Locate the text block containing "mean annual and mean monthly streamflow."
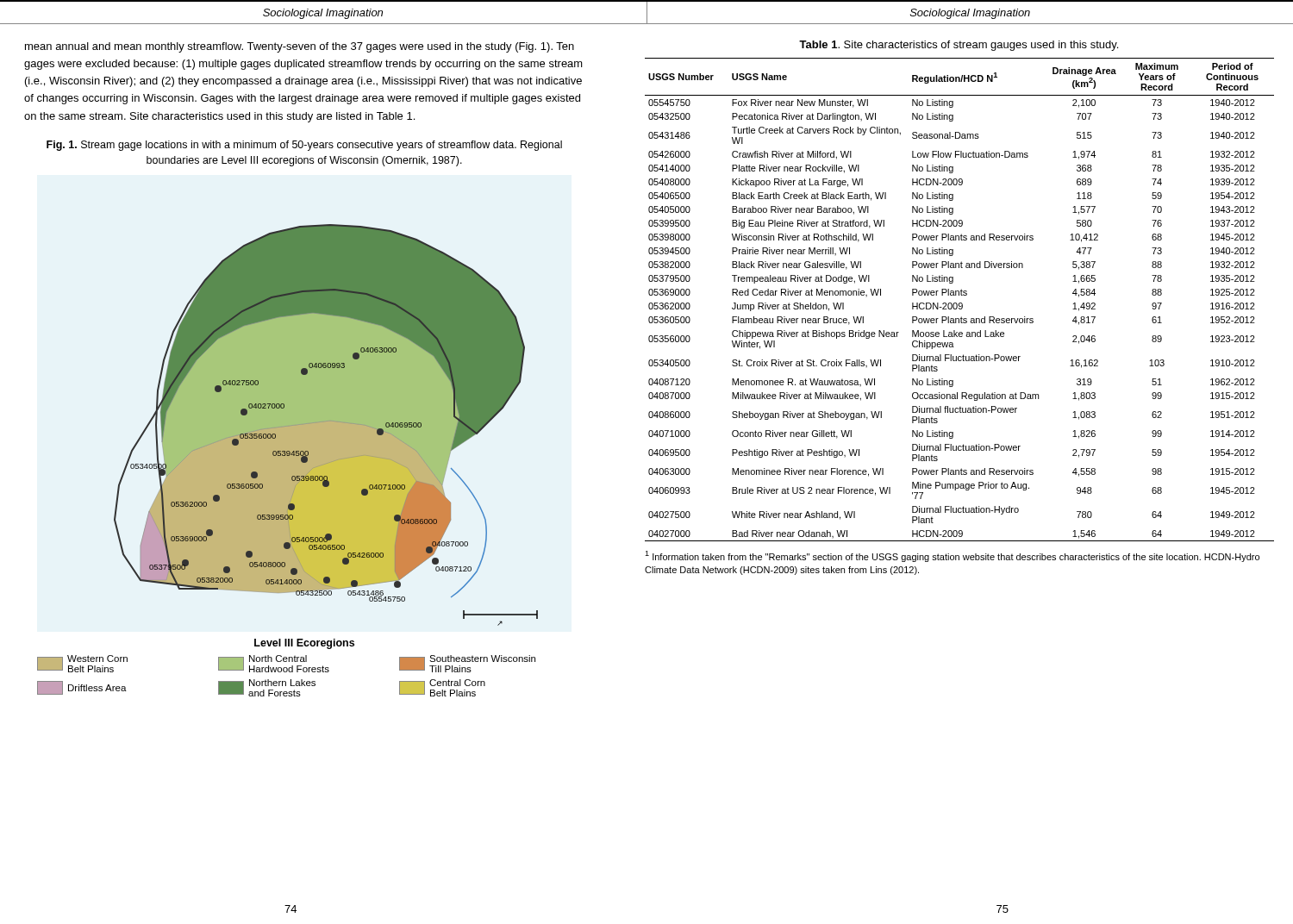 (304, 81)
